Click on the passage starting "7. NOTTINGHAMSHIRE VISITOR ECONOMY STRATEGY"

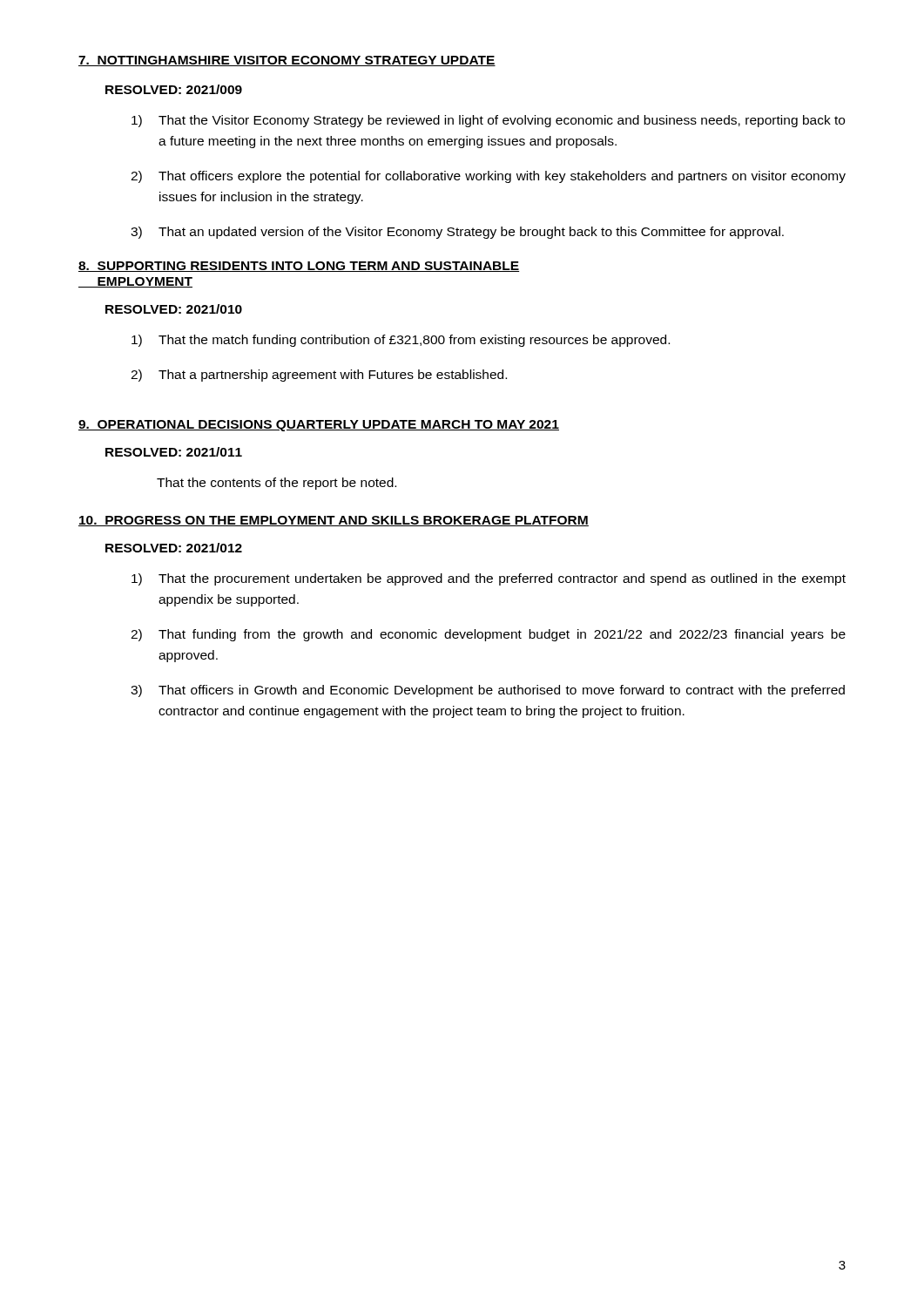pyautogui.click(x=287, y=60)
